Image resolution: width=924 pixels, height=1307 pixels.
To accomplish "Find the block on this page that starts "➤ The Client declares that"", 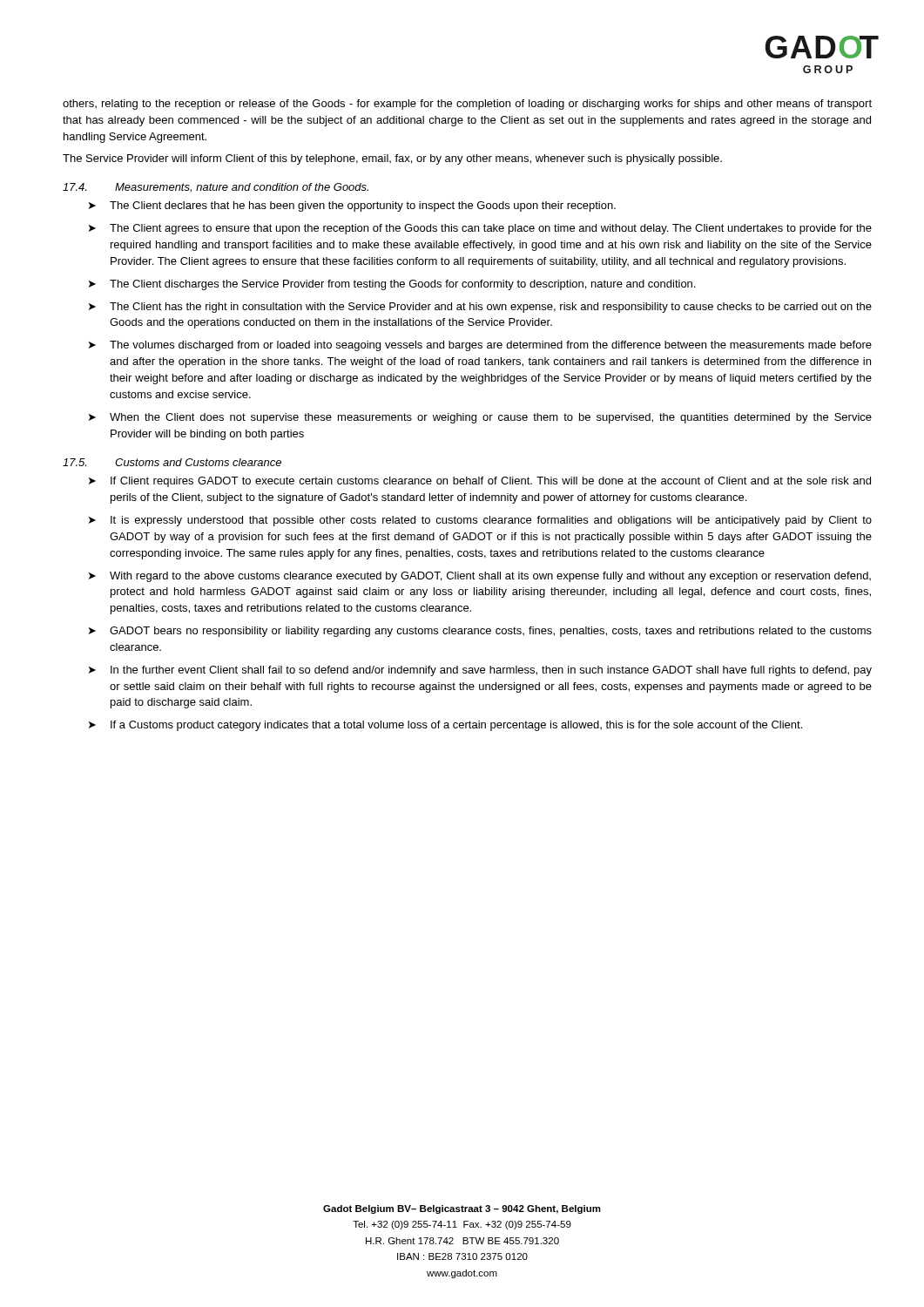I will 479,206.
